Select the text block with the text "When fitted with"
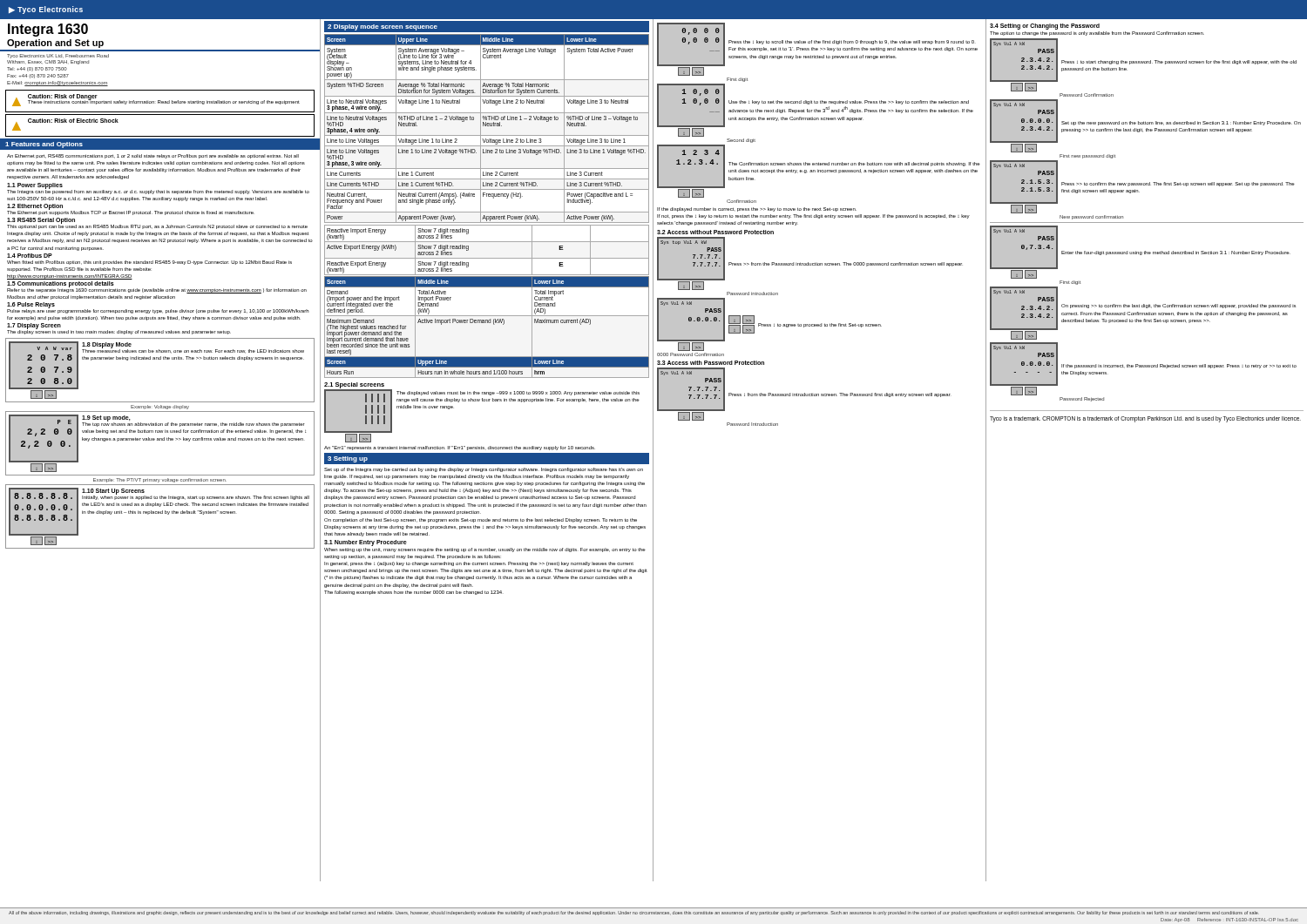 tap(150, 269)
